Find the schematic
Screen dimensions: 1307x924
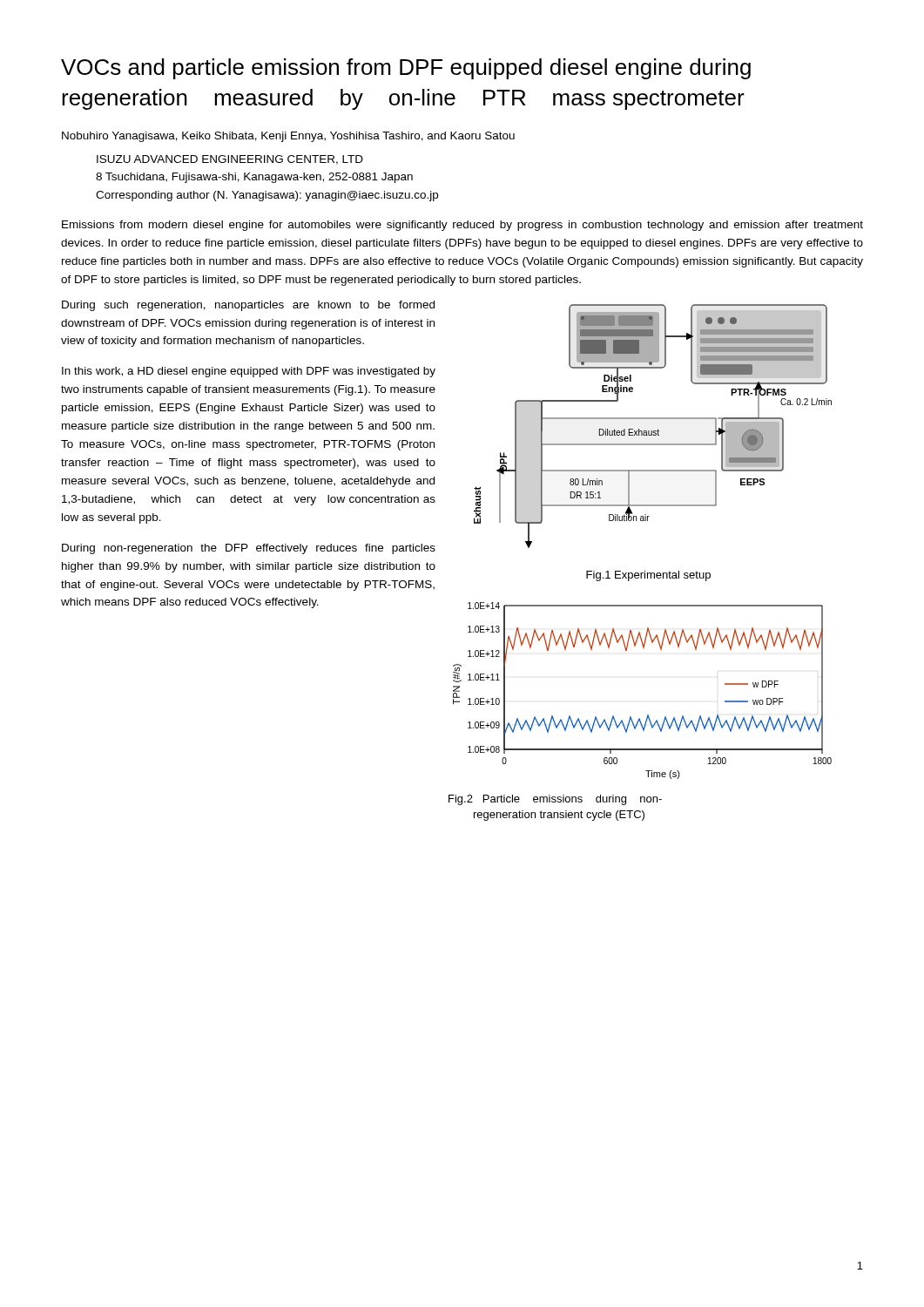648,431
